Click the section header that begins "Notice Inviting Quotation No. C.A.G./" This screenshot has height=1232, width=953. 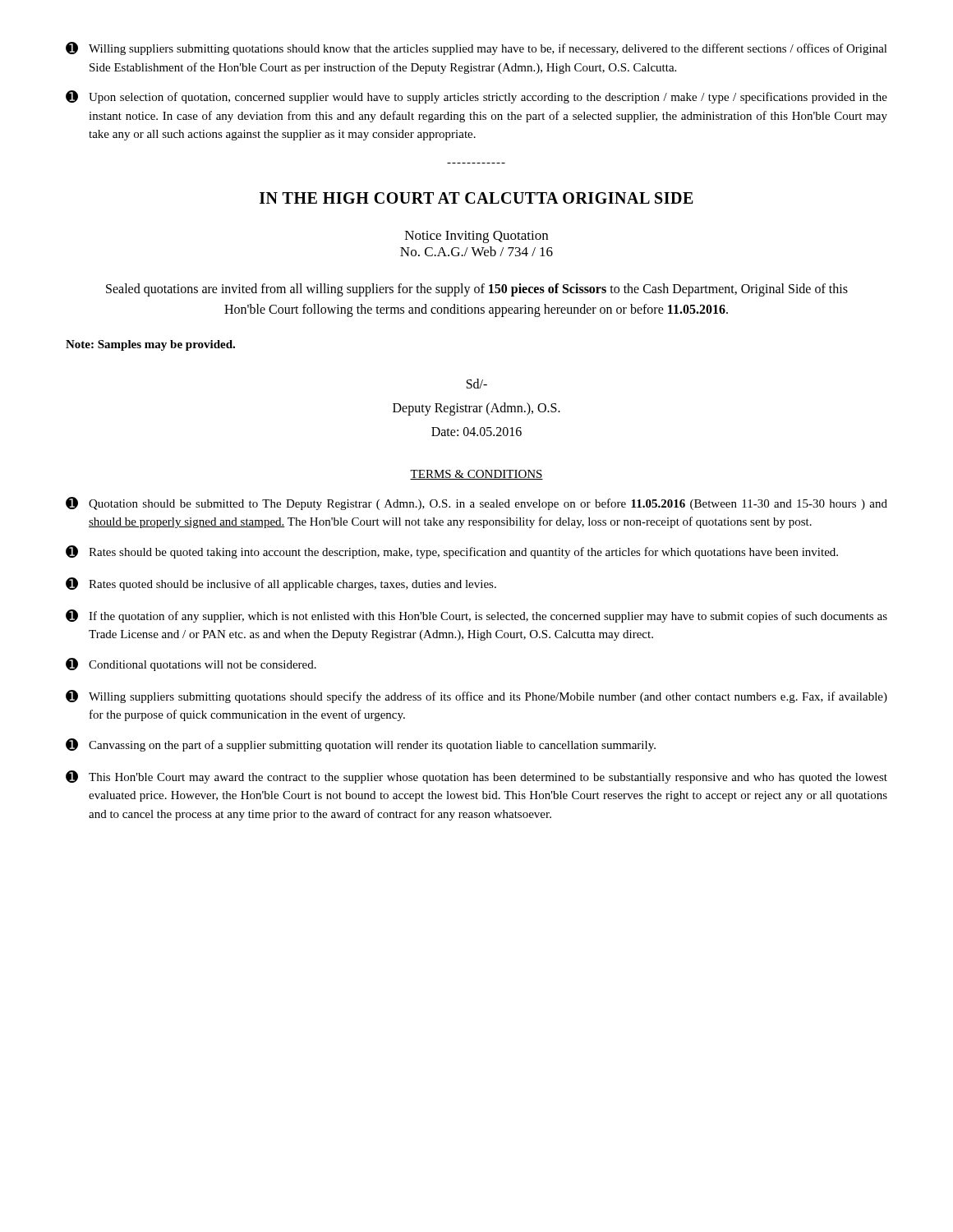point(476,243)
